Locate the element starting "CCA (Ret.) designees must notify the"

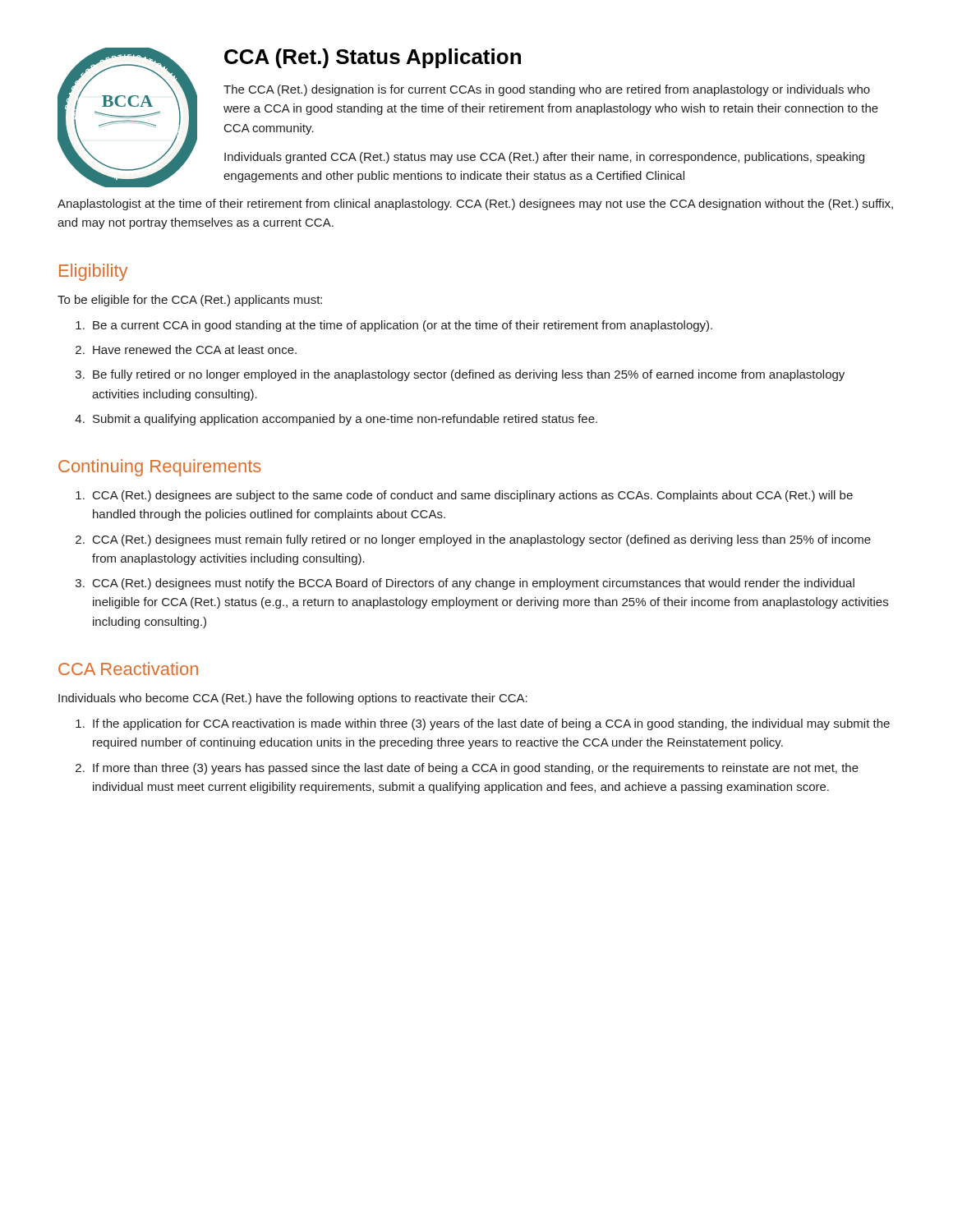490,602
